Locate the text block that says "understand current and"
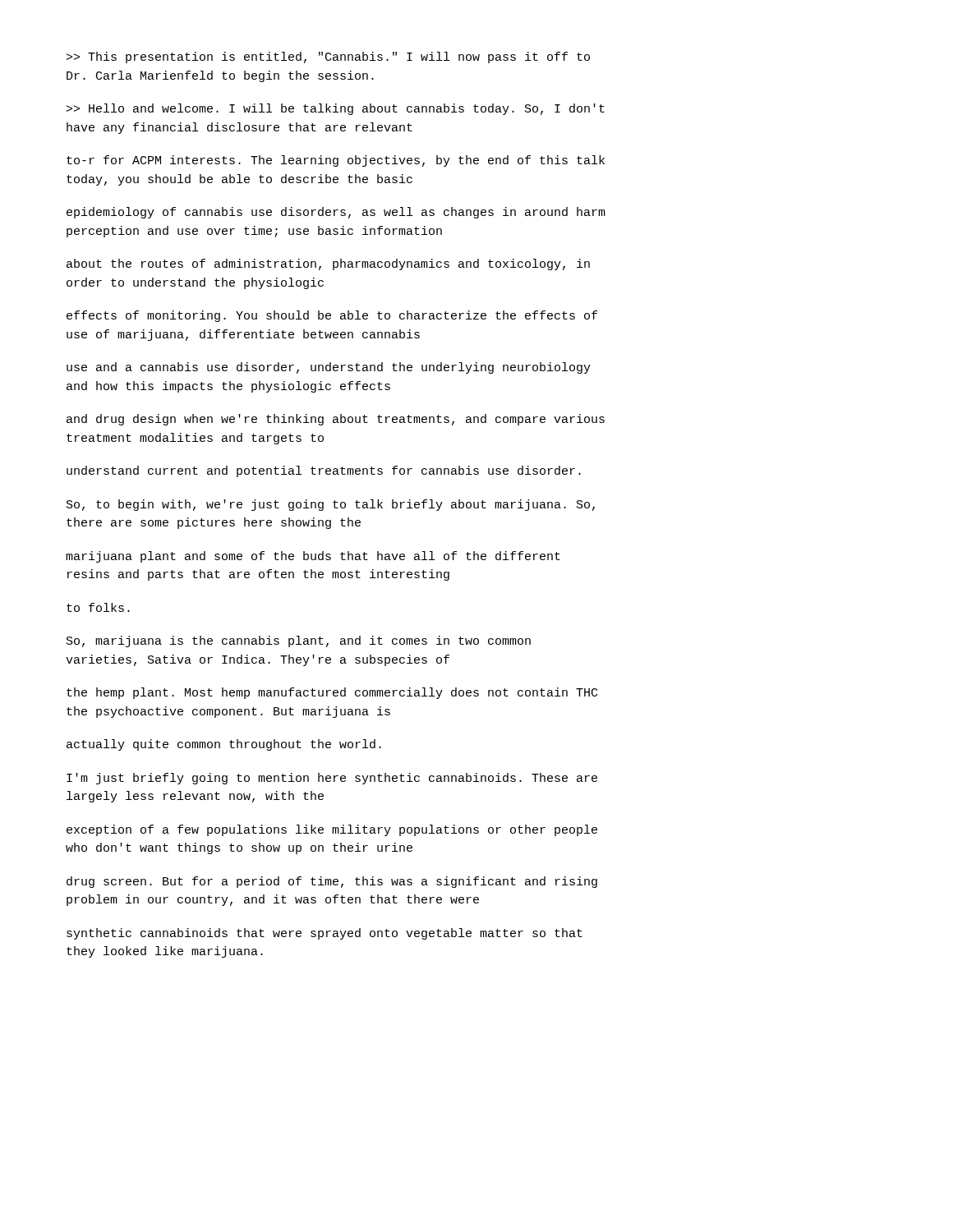 click(x=325, y=472)
